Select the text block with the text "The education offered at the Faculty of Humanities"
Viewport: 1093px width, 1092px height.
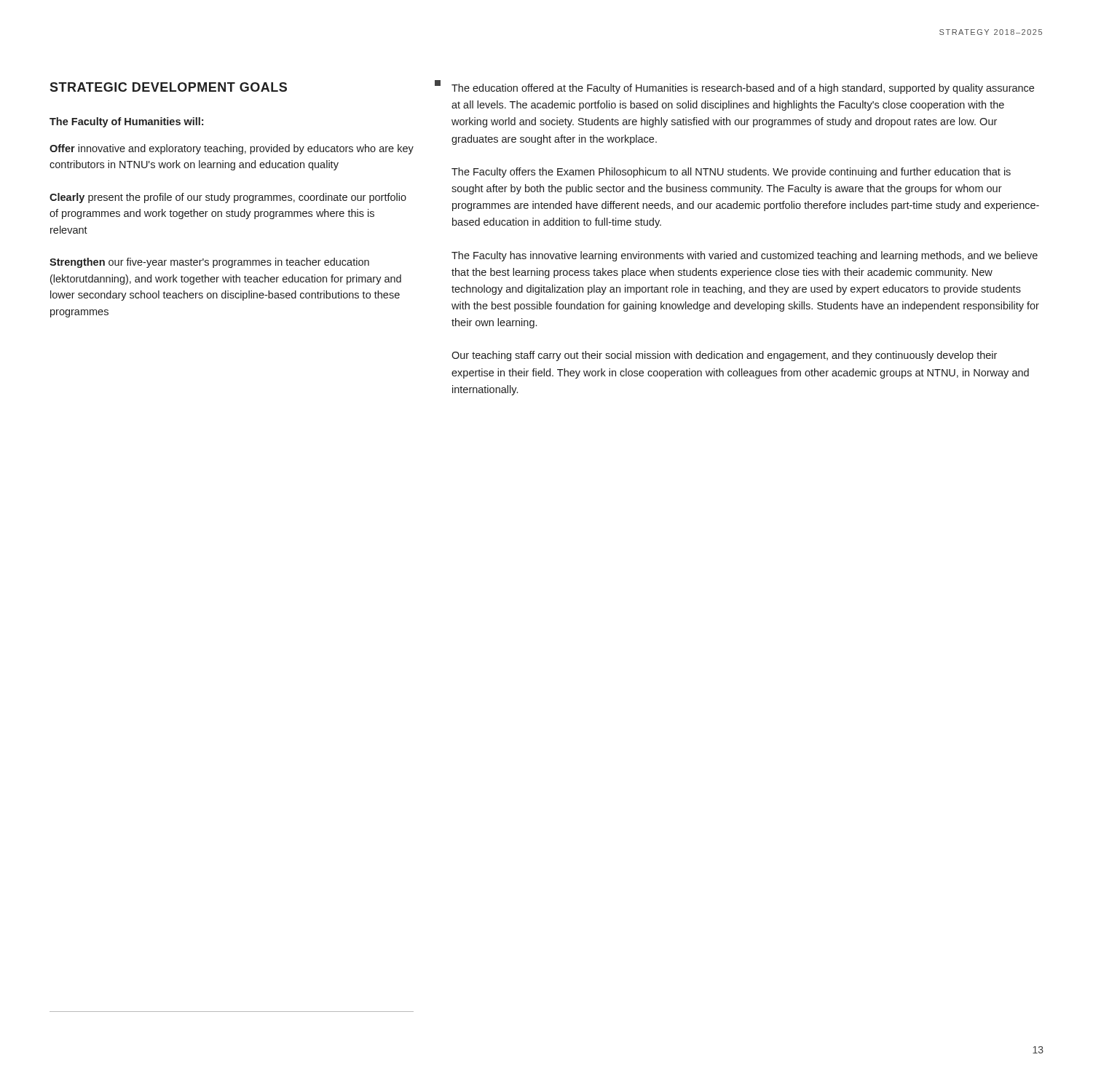743,113
